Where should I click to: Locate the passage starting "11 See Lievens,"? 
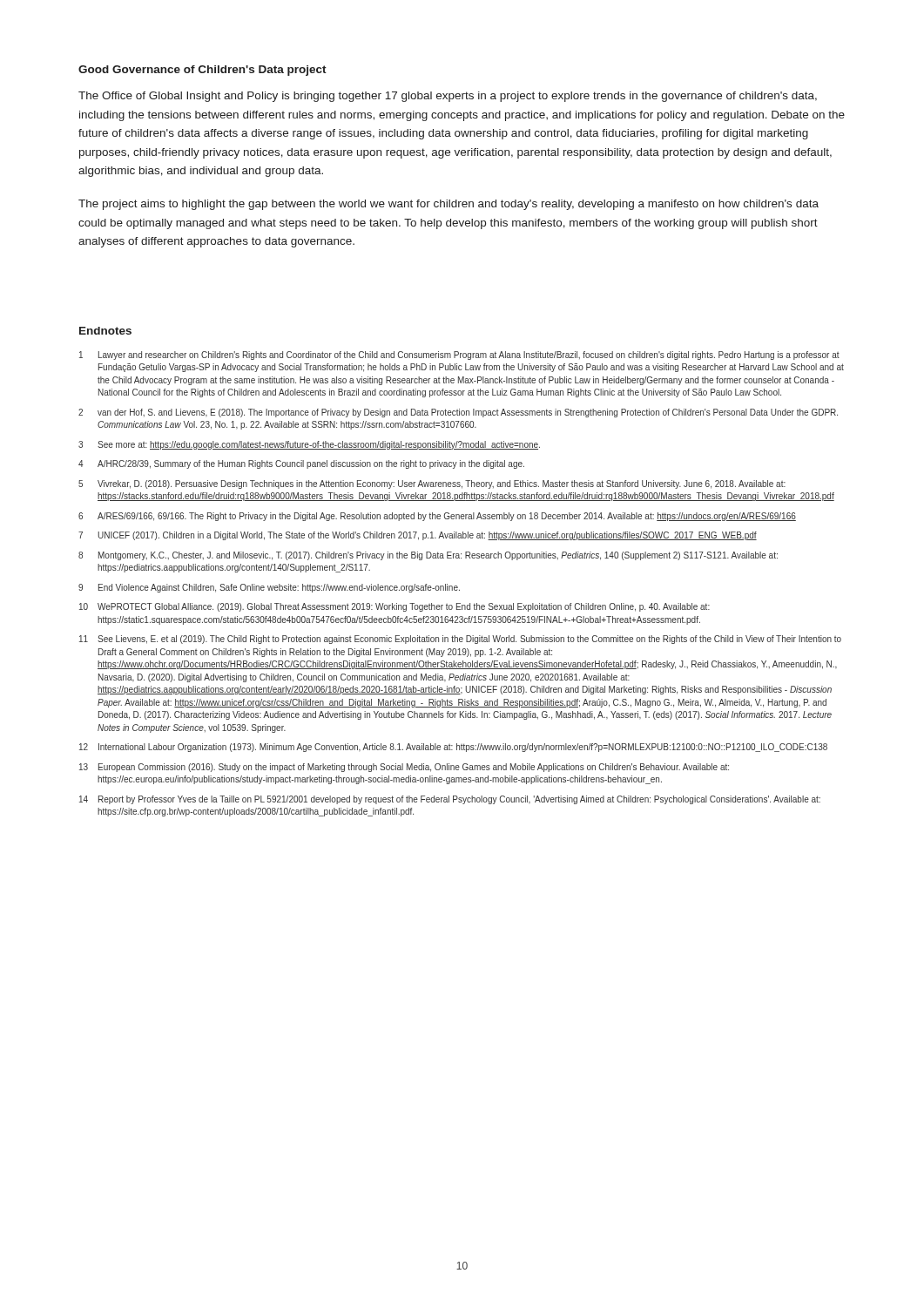[x=462, y=684]
